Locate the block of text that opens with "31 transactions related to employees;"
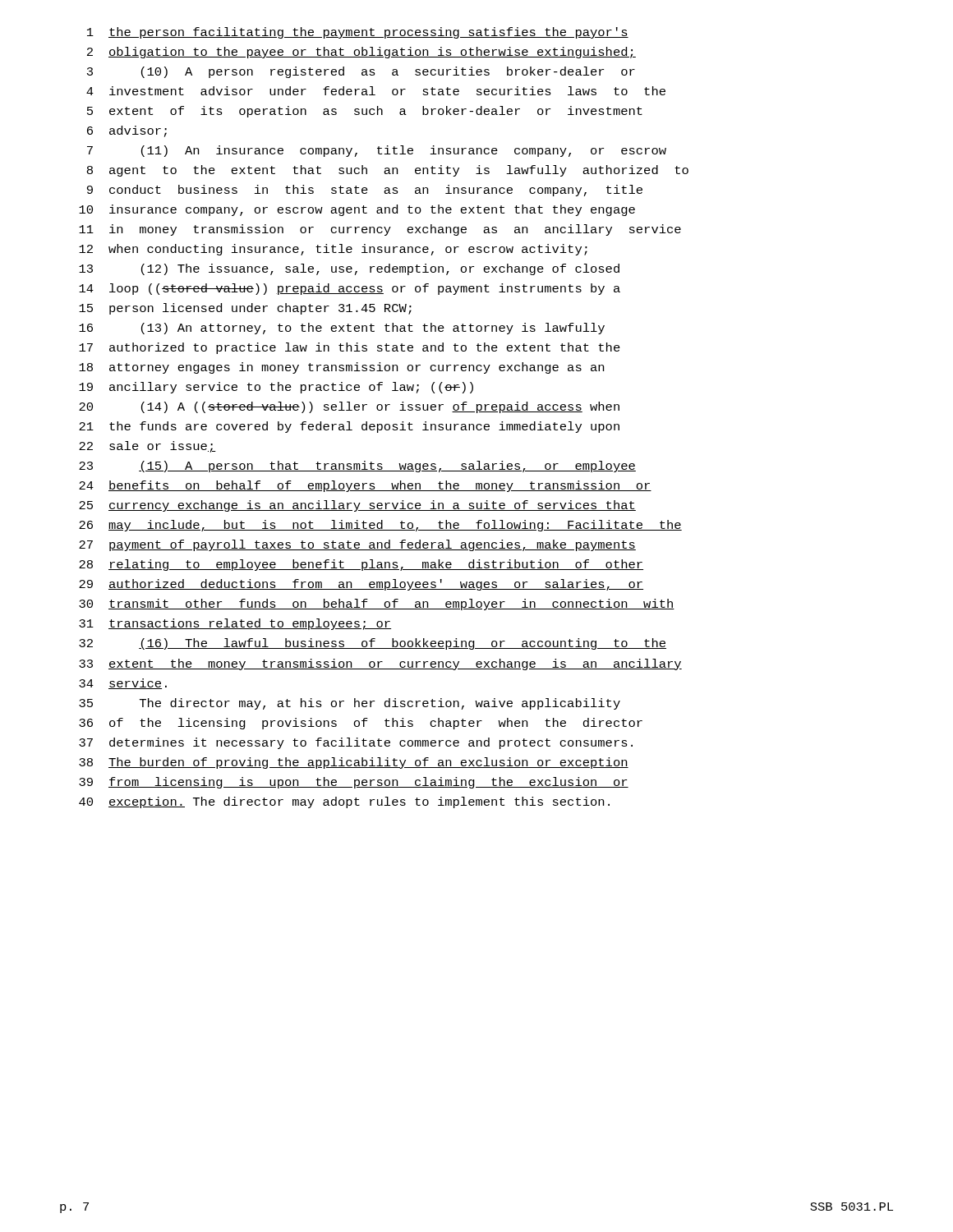Screen dimensions: 1232x953 coord(235,624)
